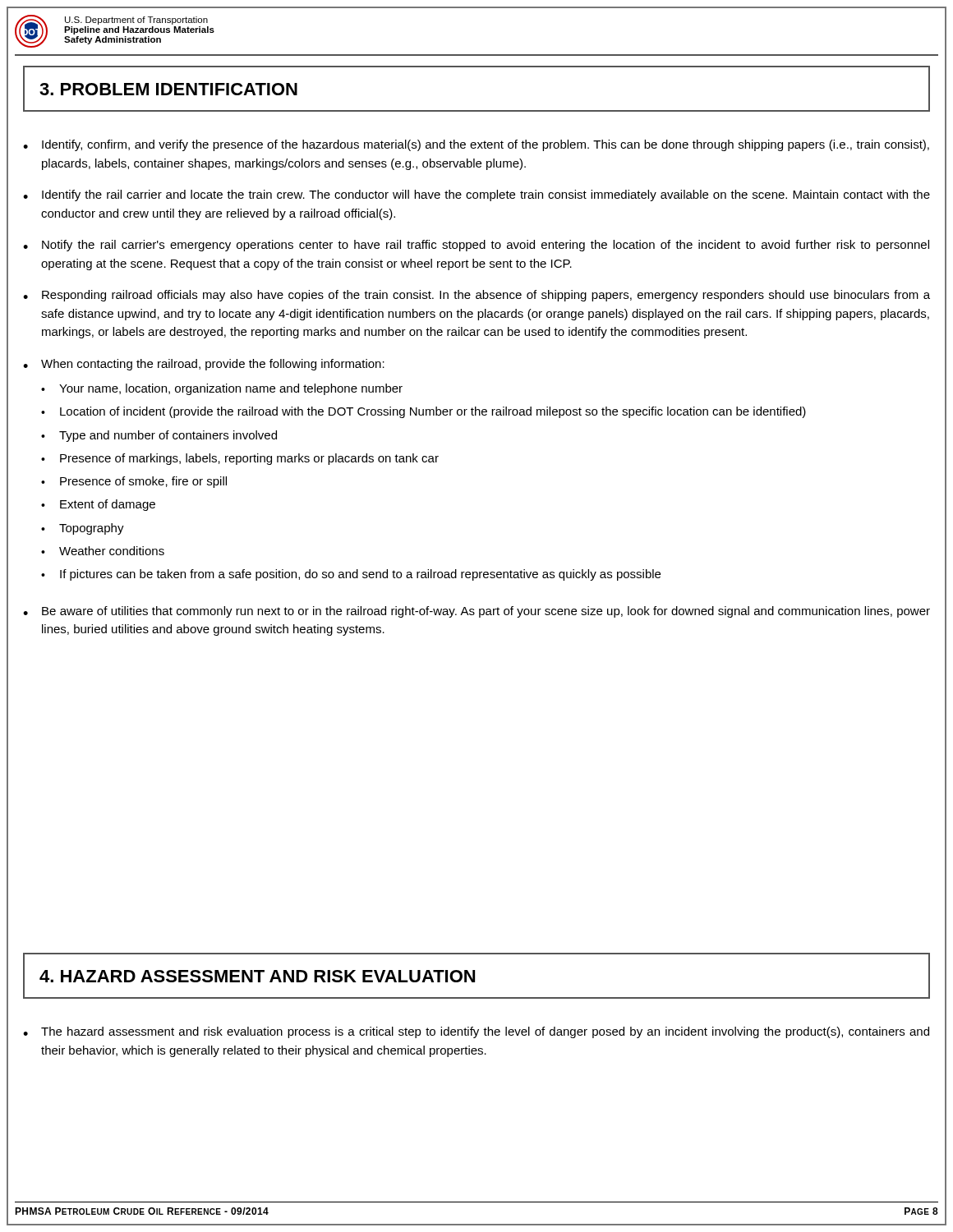Navigate to the region starting "• Responding railroad officials may"
Image resolution: width=953 pixels, height=1232 pixels.
[x=476, y=314]
